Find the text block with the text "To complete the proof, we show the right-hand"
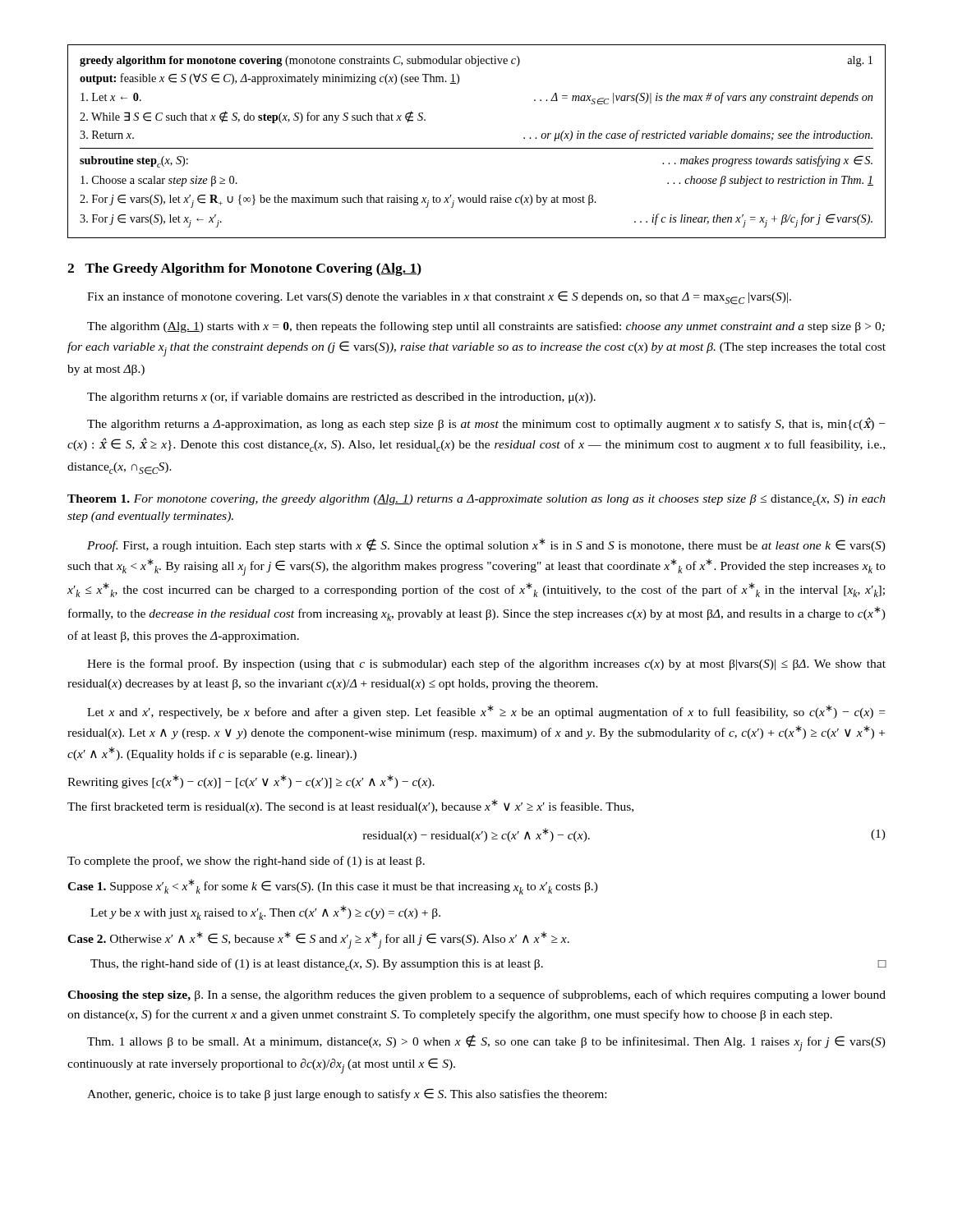The width and height of the screenshot is (953, 1232). 246,860
